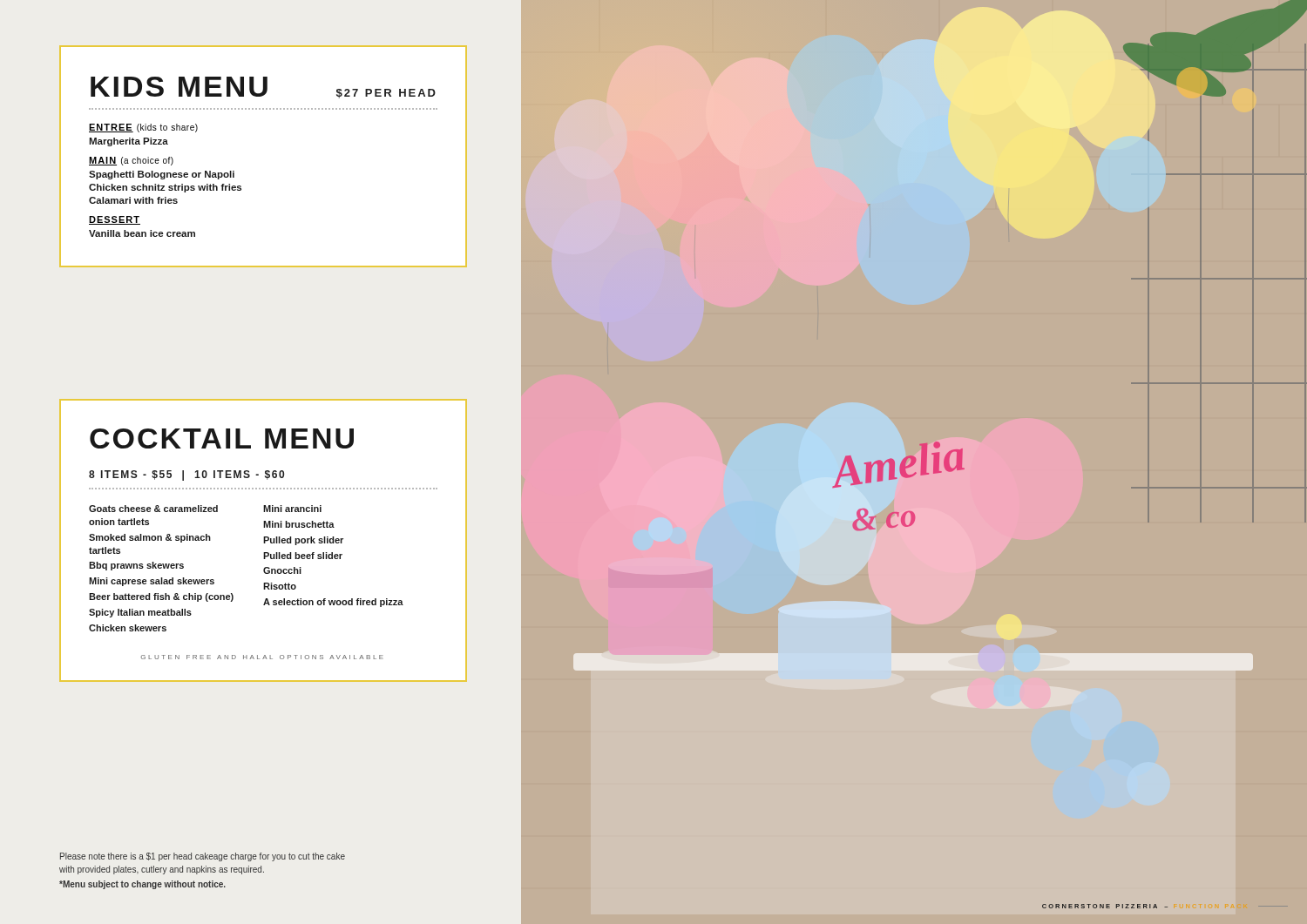Find the text block starting "Margherita Pizza"
The image size is (1307, 924).
click(128, 141)
